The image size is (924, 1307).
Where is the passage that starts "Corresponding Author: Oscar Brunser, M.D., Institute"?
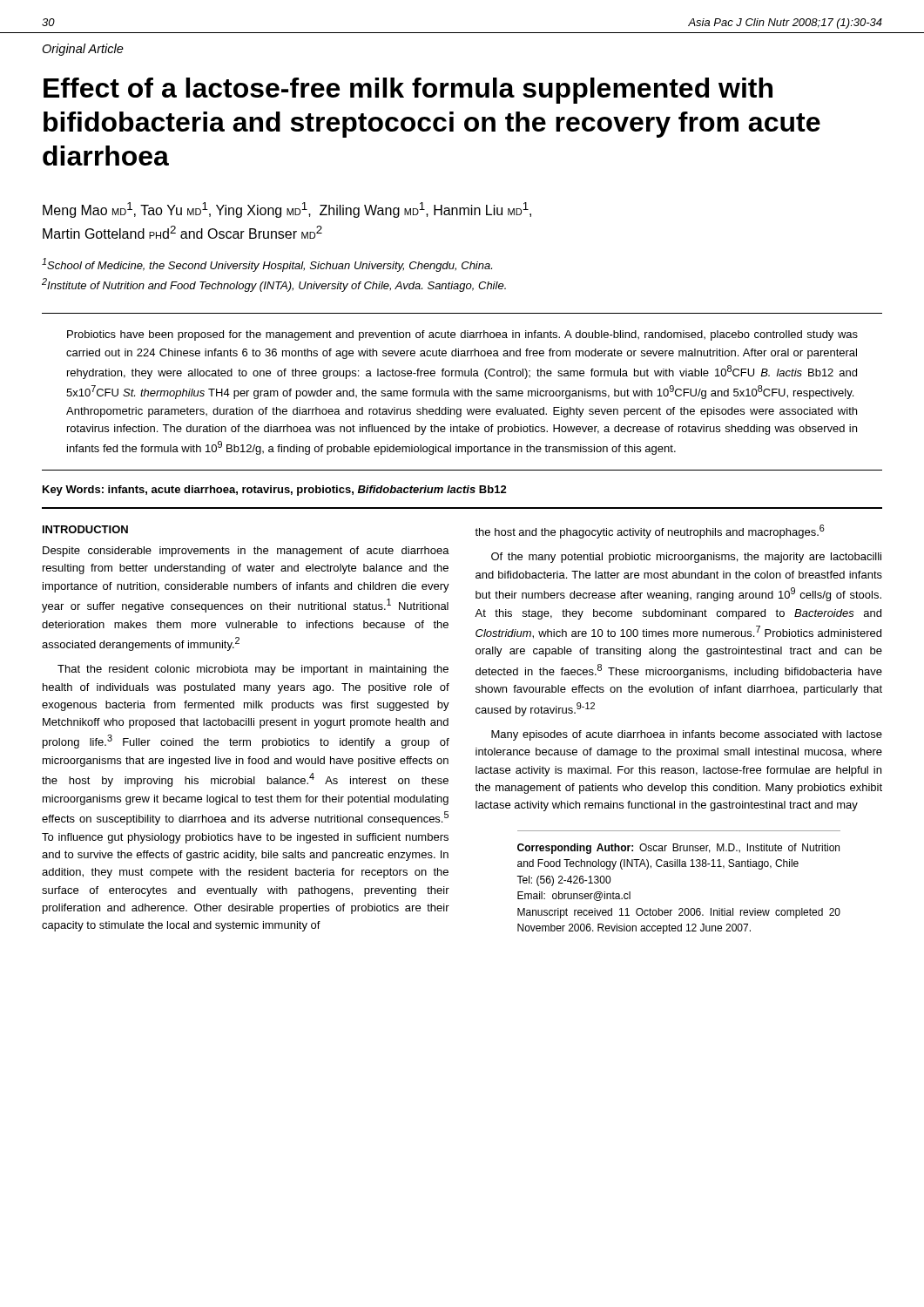click(678, 849)
